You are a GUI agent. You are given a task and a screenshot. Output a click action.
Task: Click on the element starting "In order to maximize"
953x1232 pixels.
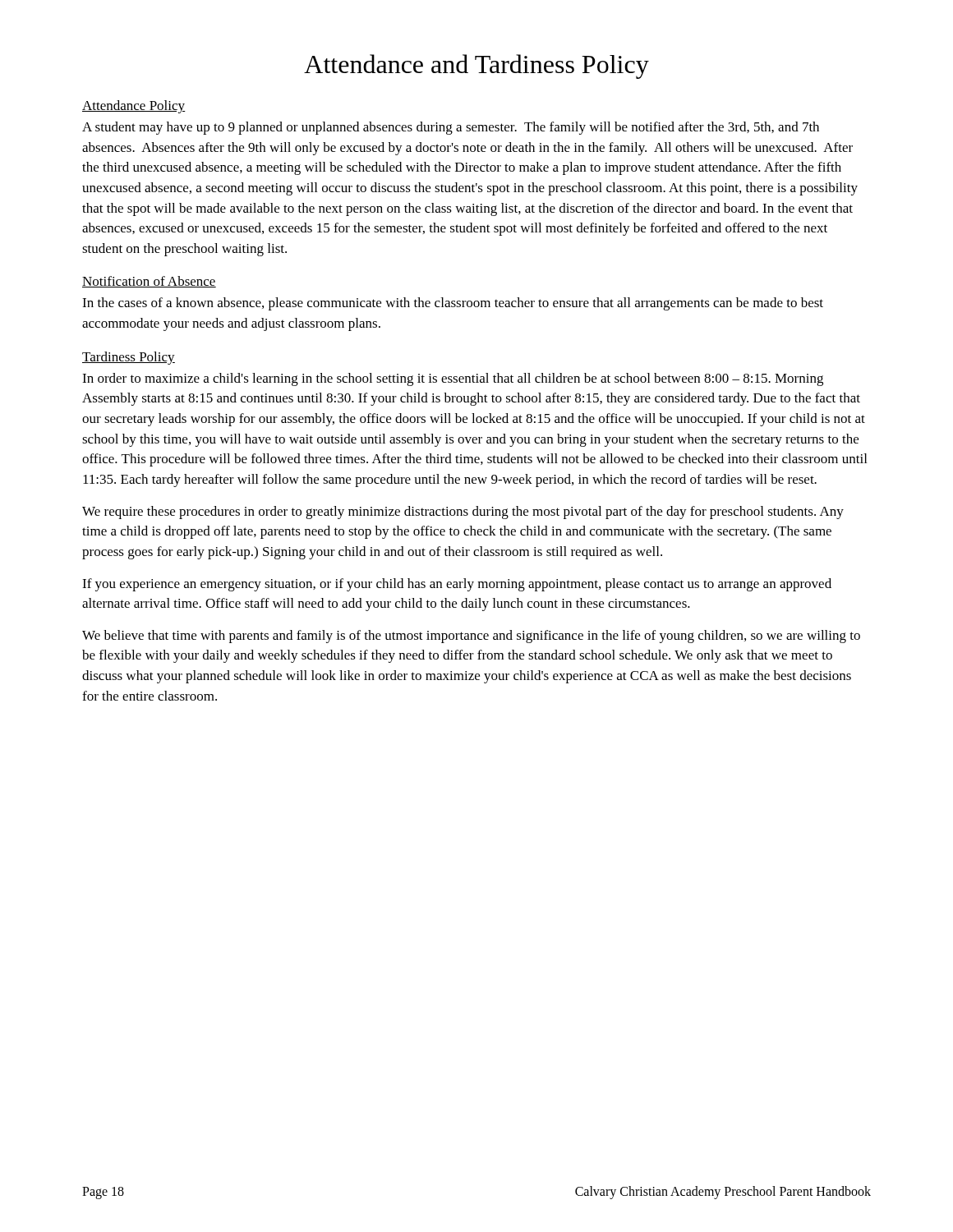coord(475,429)
